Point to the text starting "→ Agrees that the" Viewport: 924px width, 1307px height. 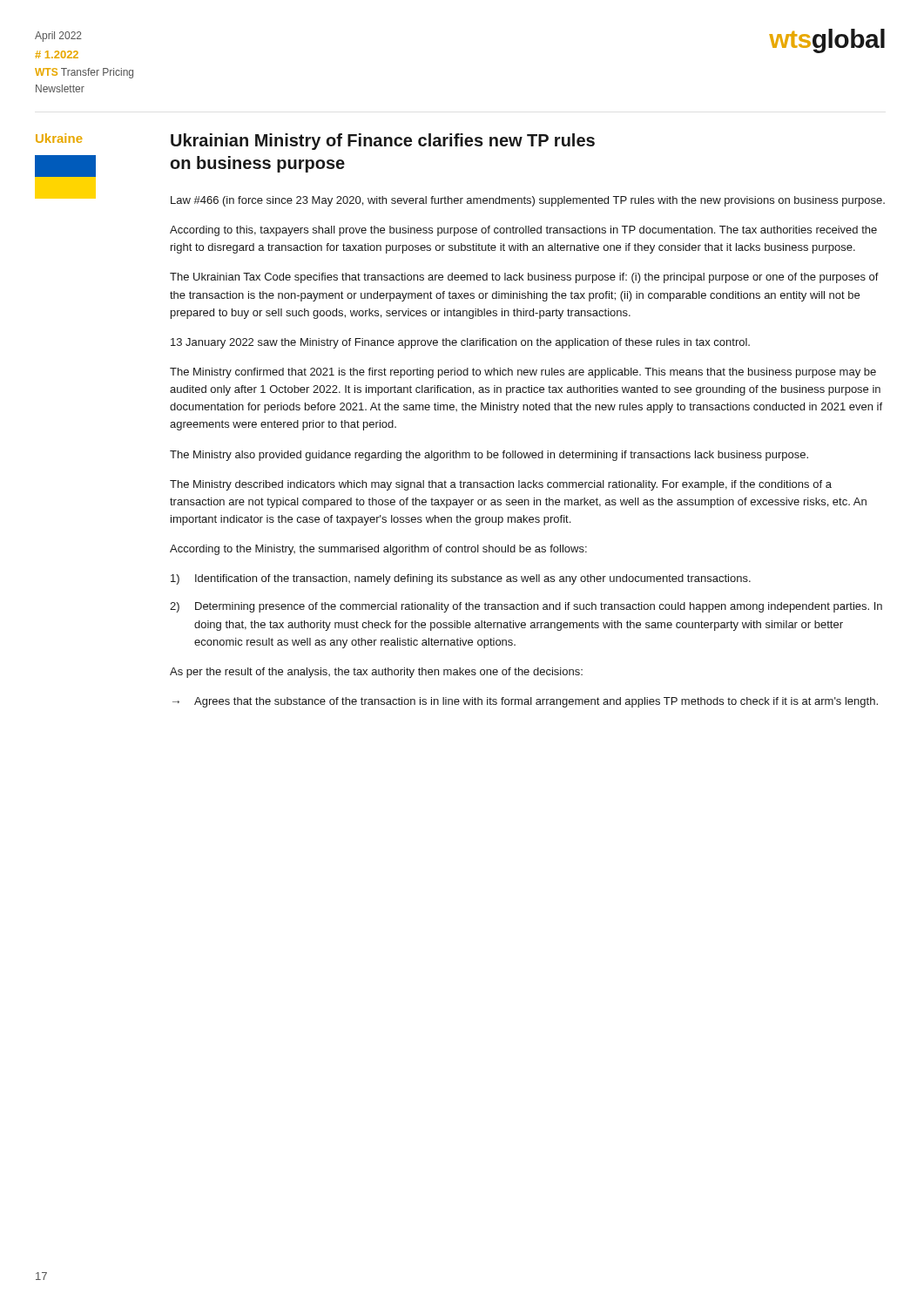click(528, 702)
